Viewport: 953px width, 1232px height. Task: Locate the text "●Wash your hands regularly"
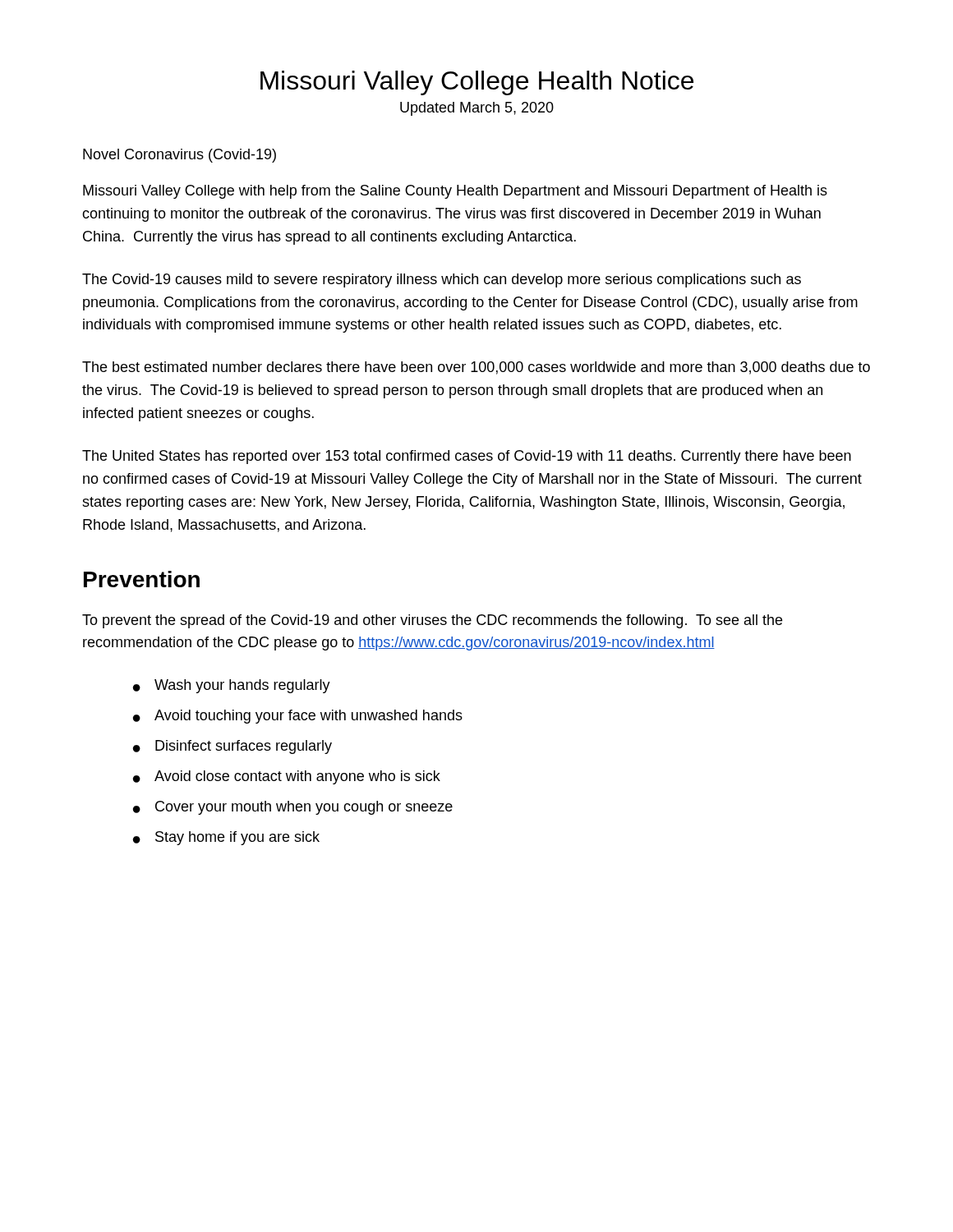coord(231,687)
